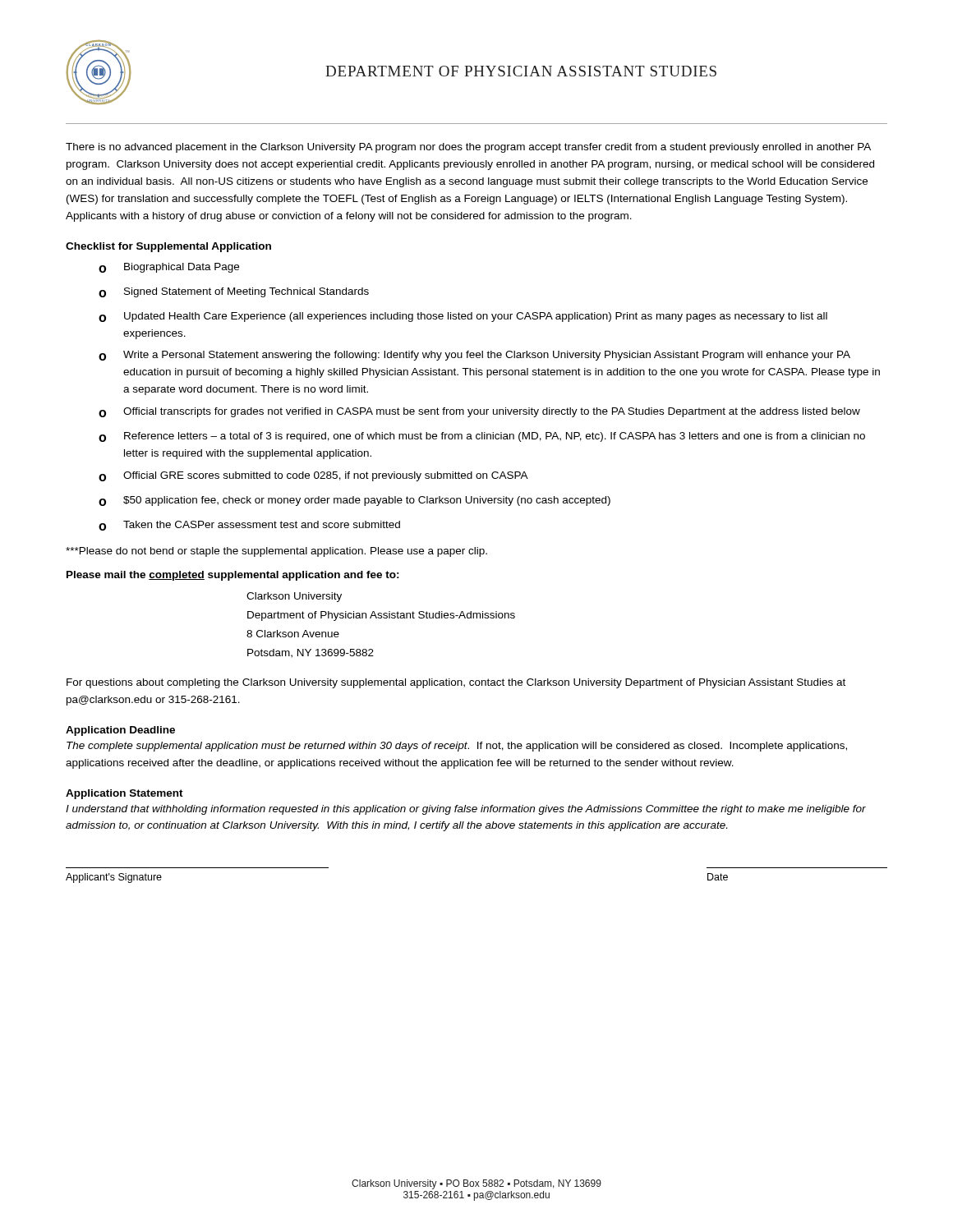Screen dimensions: 1232x953
Task: Select the text block starting "o Signed Statement of Meeting Technical Standards"
Action: pyautogui.click(x=234, y=292)
